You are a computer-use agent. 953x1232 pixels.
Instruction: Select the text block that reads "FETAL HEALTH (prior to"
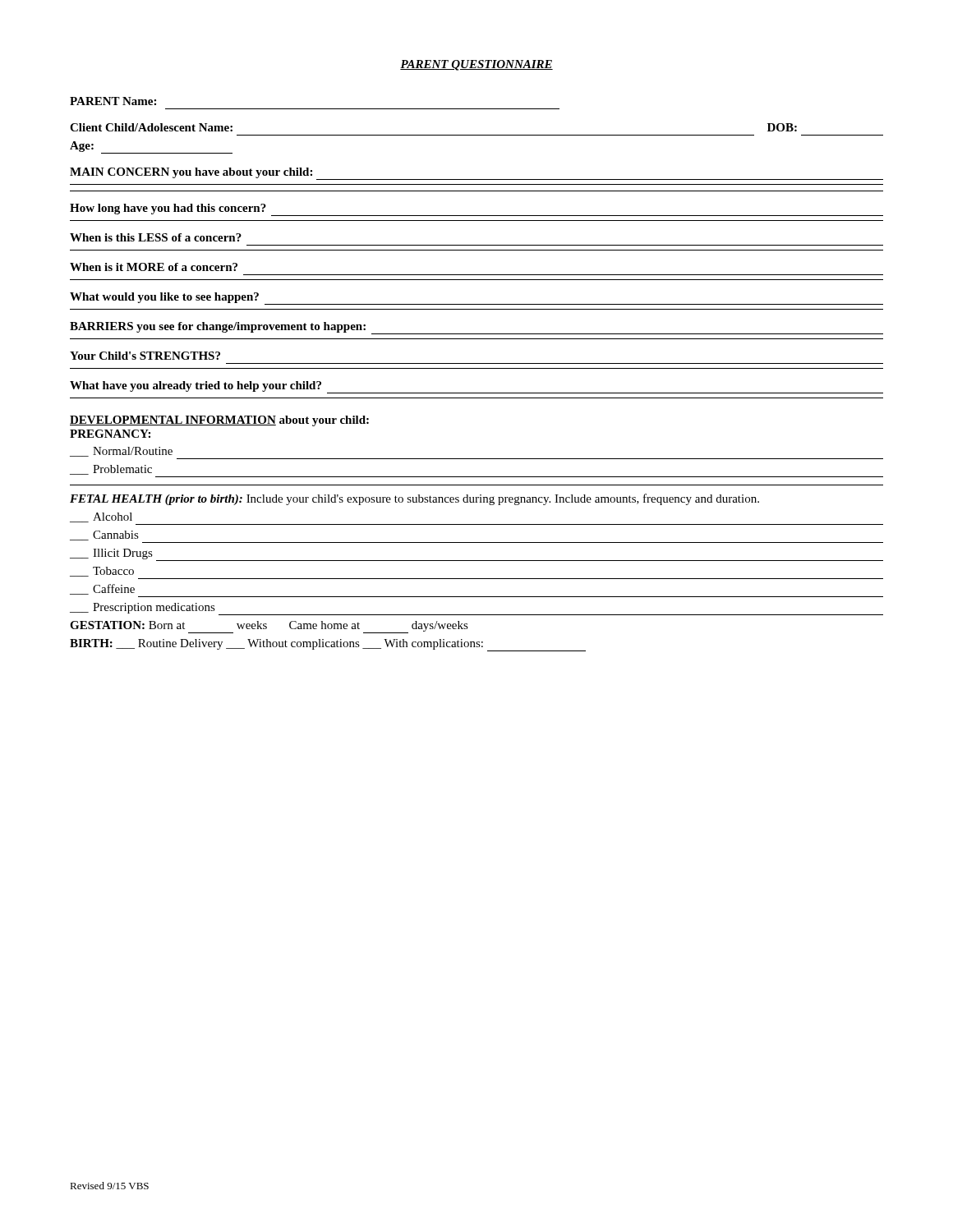coord(476,568)
